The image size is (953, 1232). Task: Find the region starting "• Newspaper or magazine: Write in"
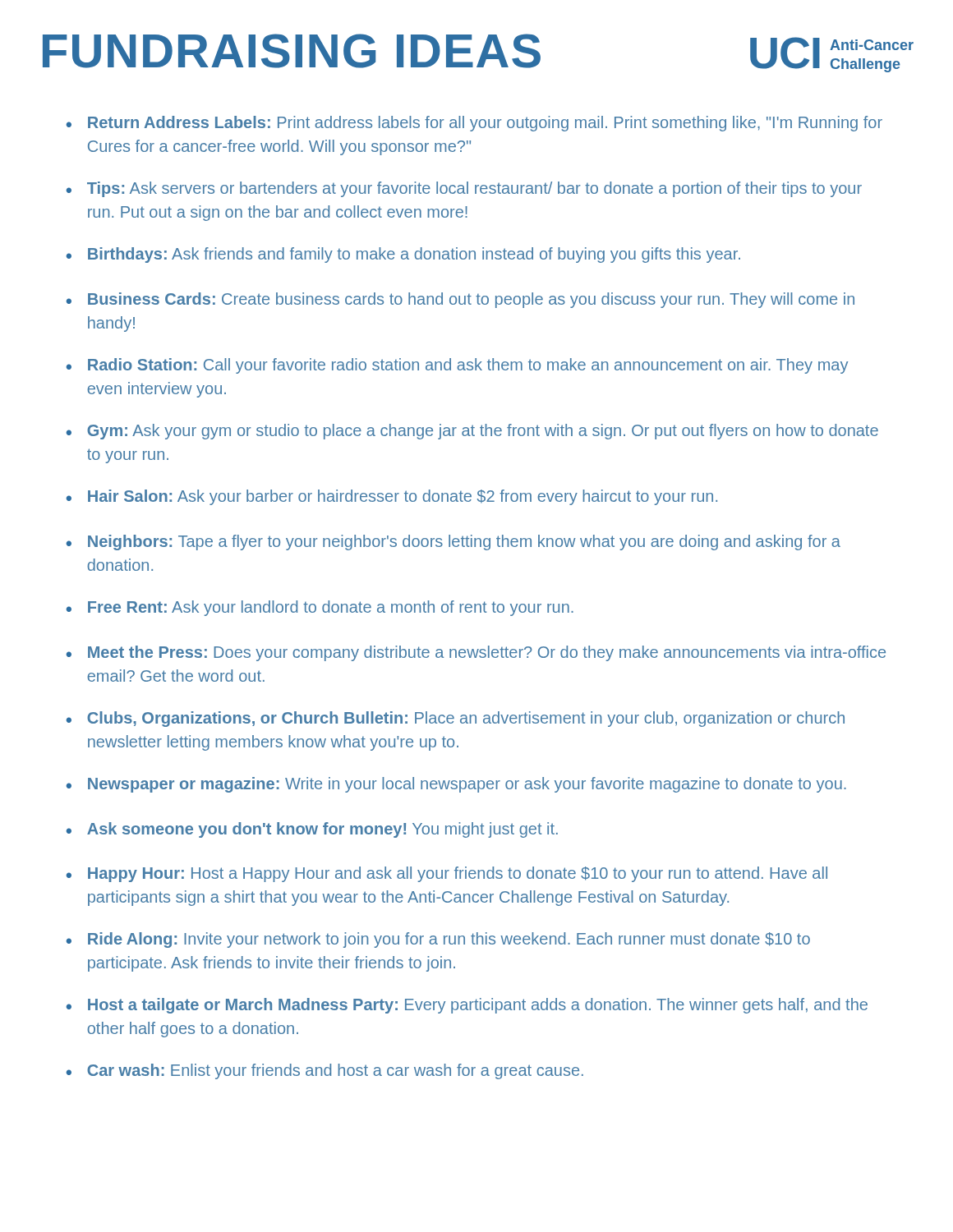(x=476, y=785)
